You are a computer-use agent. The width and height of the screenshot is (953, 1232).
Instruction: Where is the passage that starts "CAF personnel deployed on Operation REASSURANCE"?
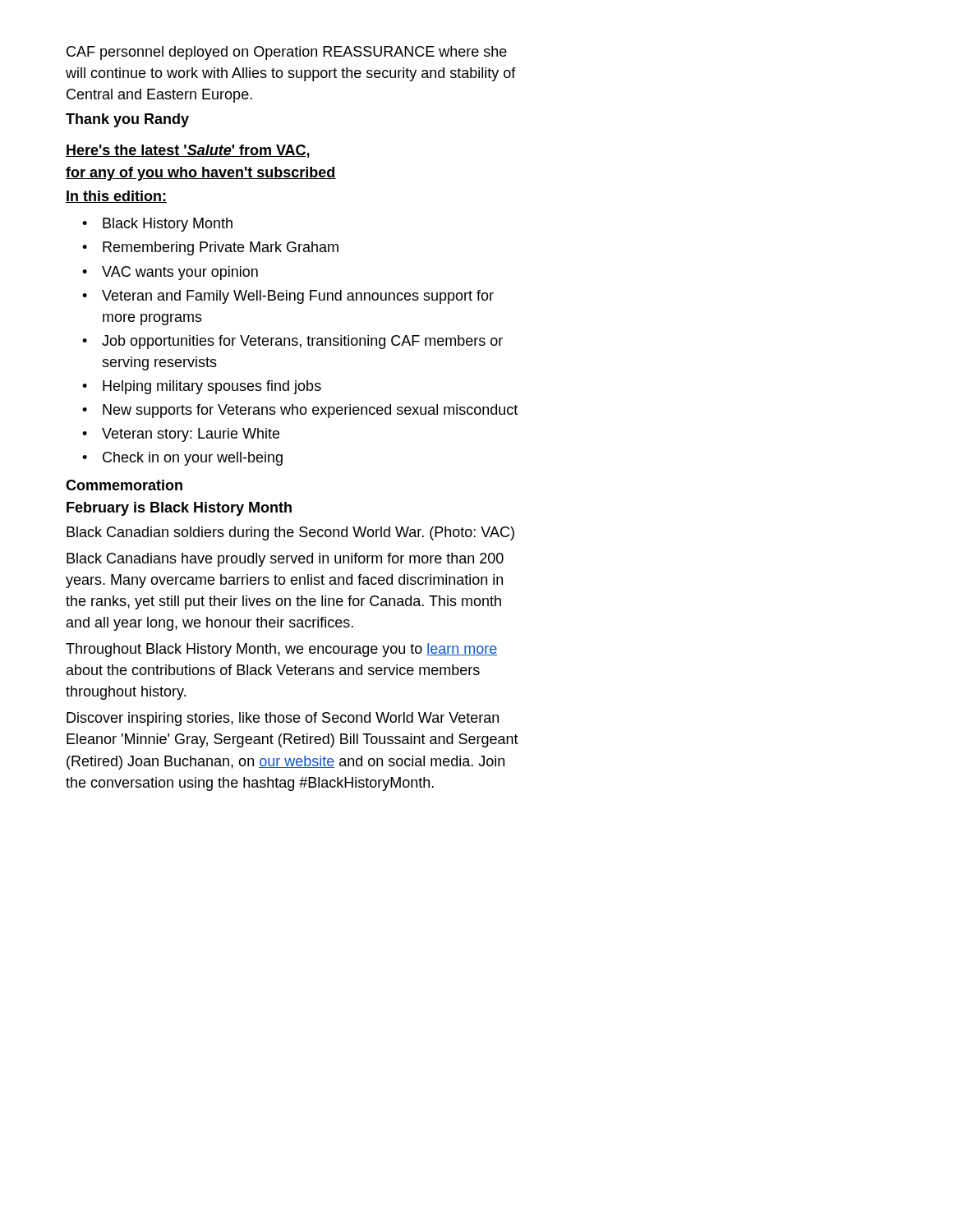tap(291, 73)
